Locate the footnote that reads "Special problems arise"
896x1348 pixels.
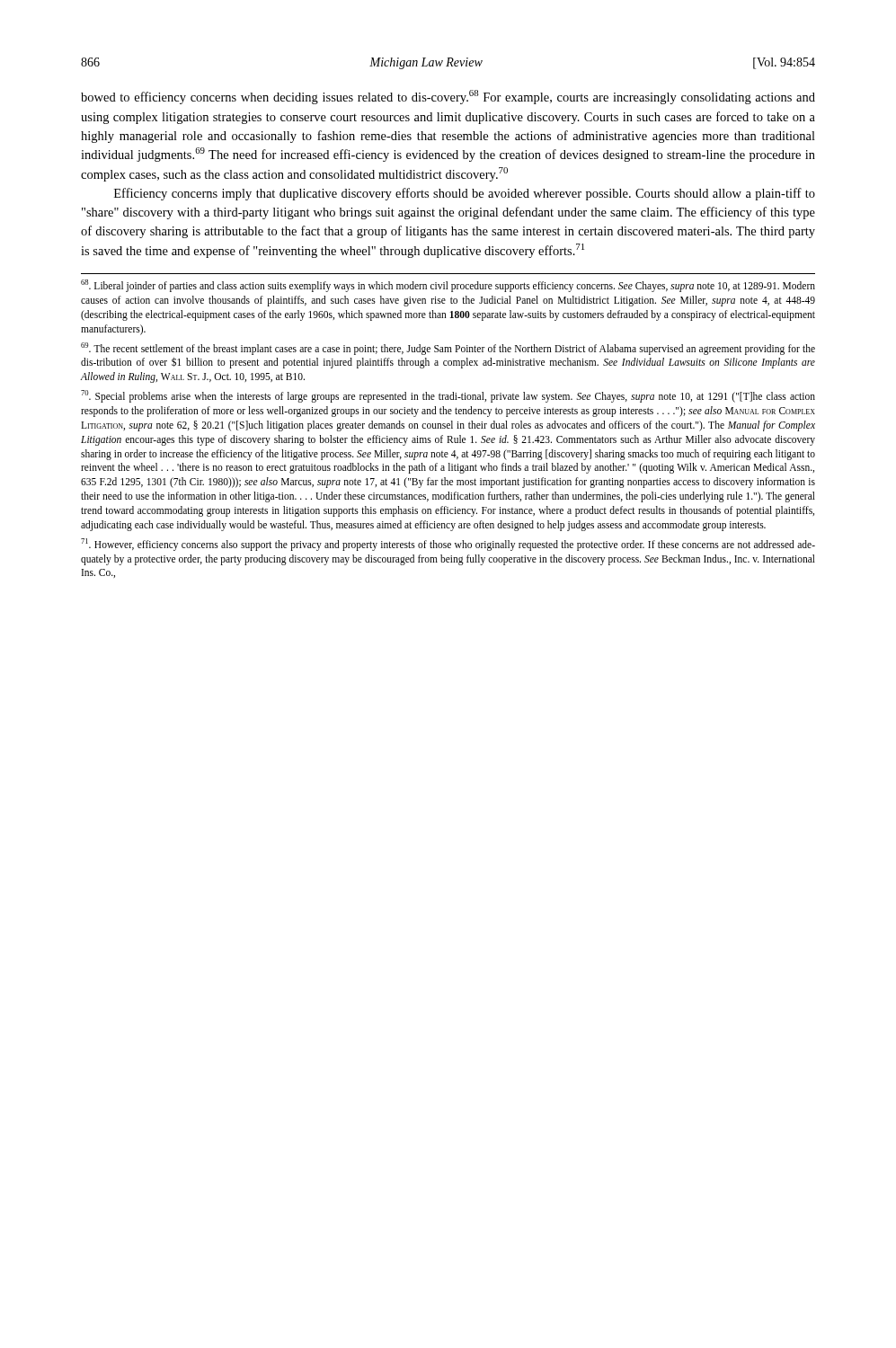click(448, 461)
